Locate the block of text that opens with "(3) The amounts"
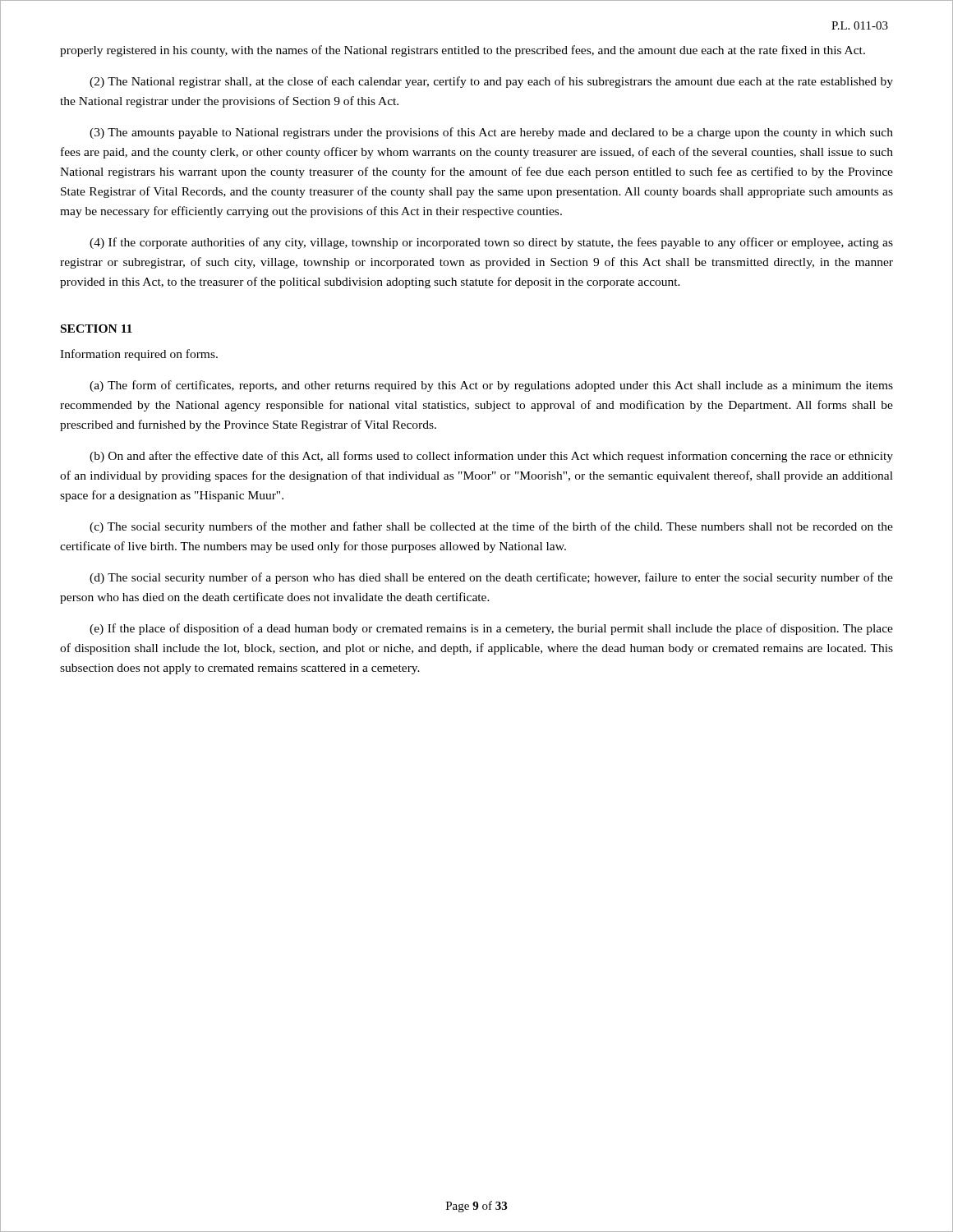 click(476, 171)
